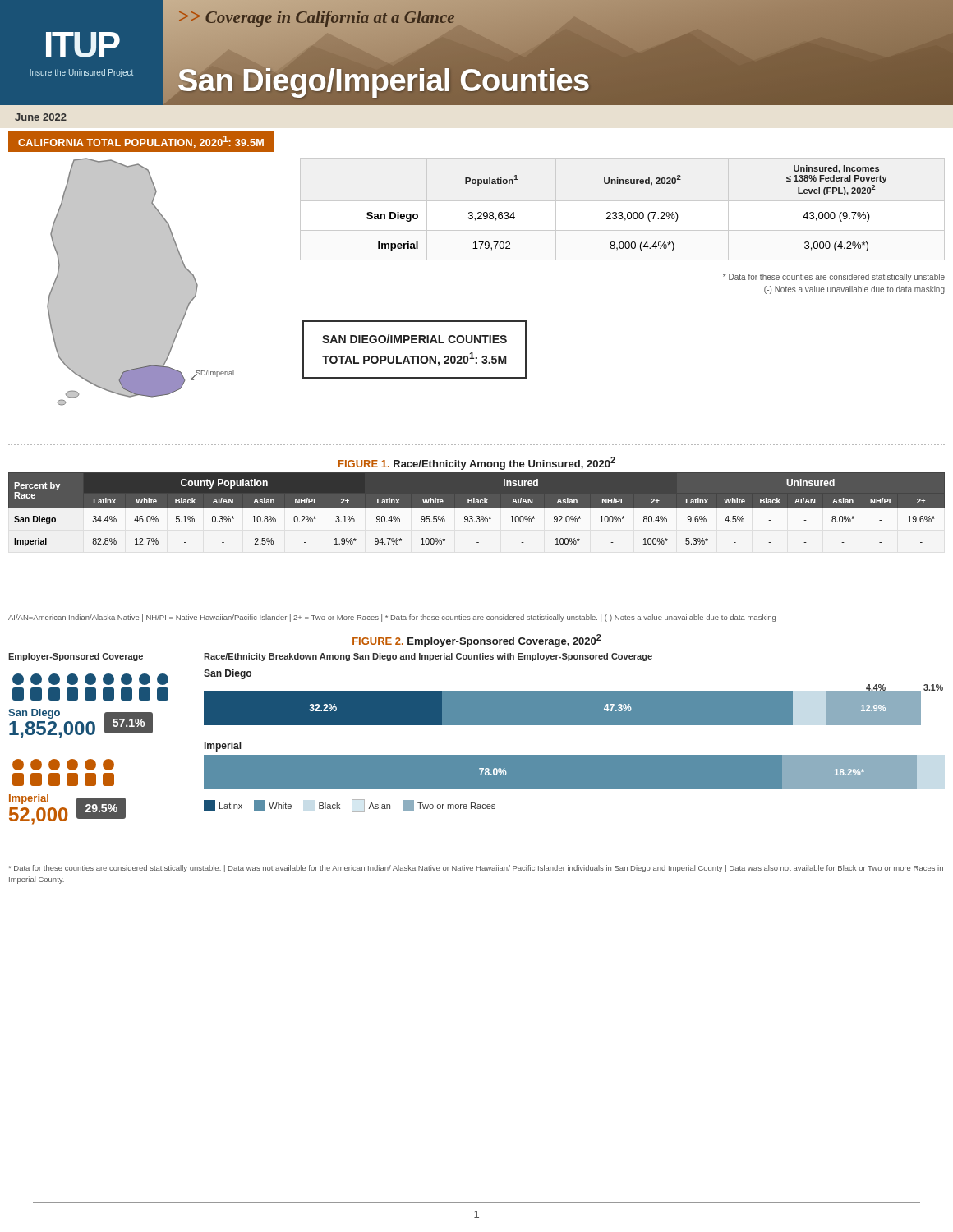Click on the stacked bar chart
This screenshot has height=1232, width=953.
574,732
